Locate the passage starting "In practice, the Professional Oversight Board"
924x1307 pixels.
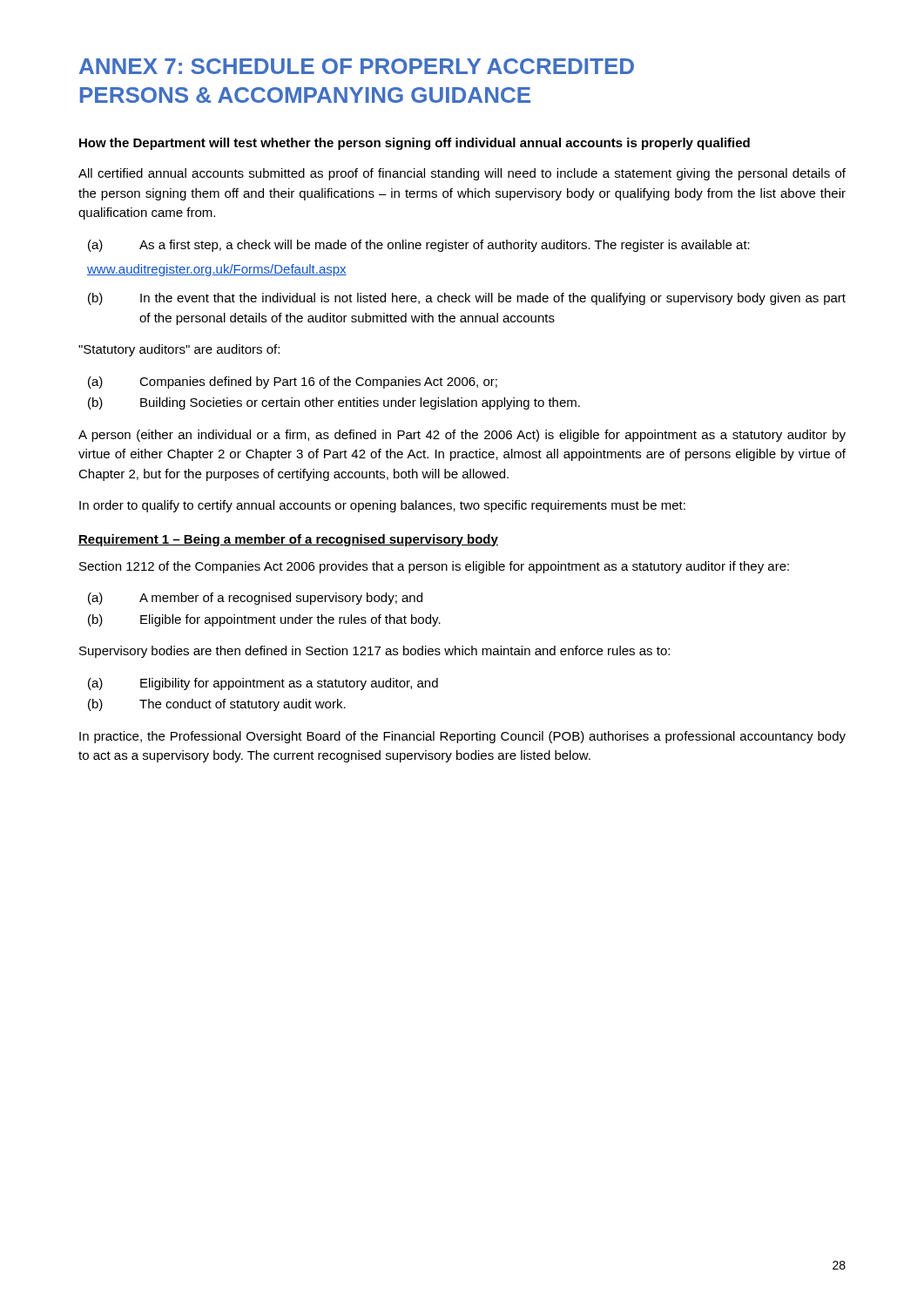tap(462, 745)
